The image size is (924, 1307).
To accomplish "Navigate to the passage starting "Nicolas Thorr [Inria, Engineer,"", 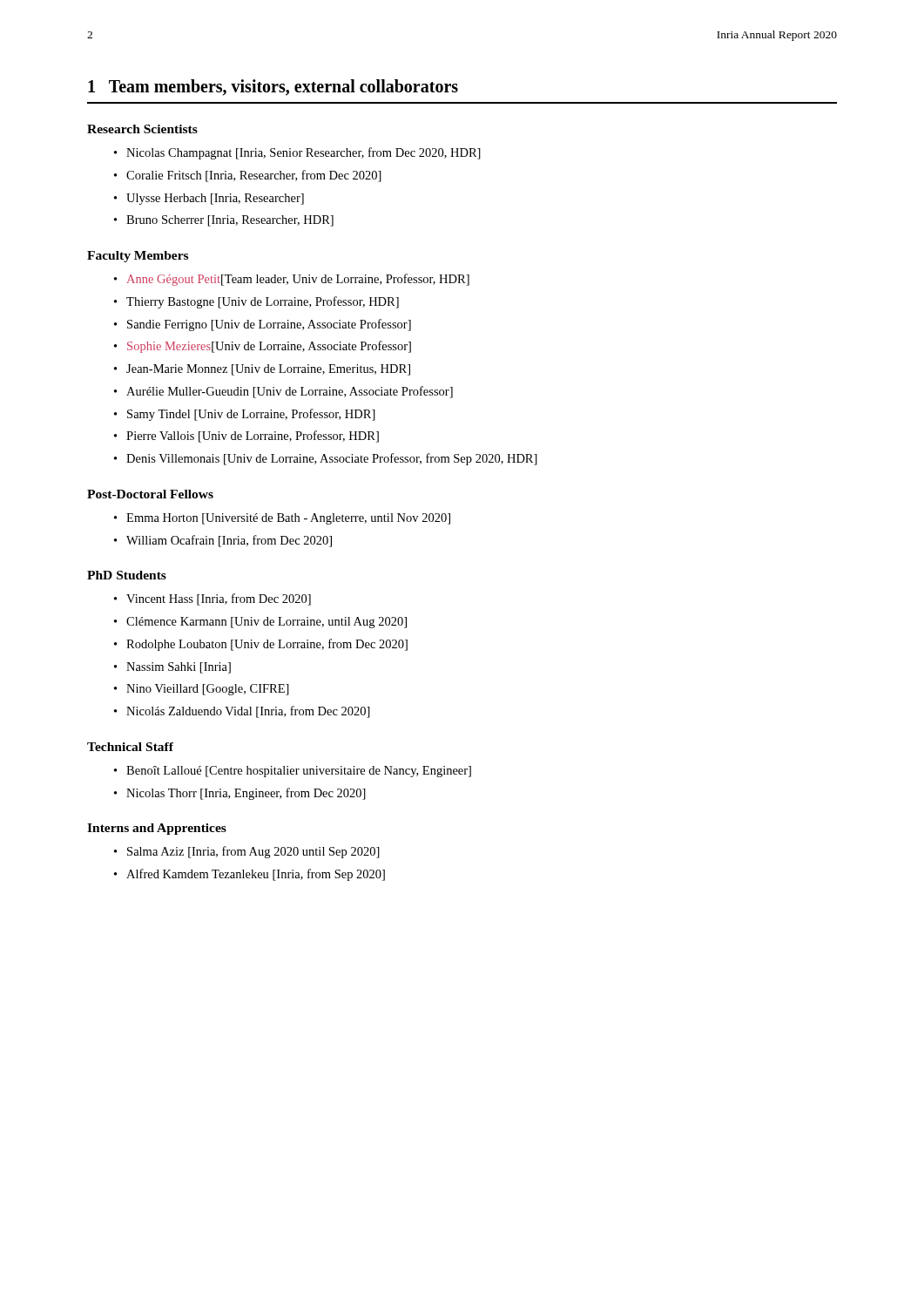I will click(x=246, y=792).
